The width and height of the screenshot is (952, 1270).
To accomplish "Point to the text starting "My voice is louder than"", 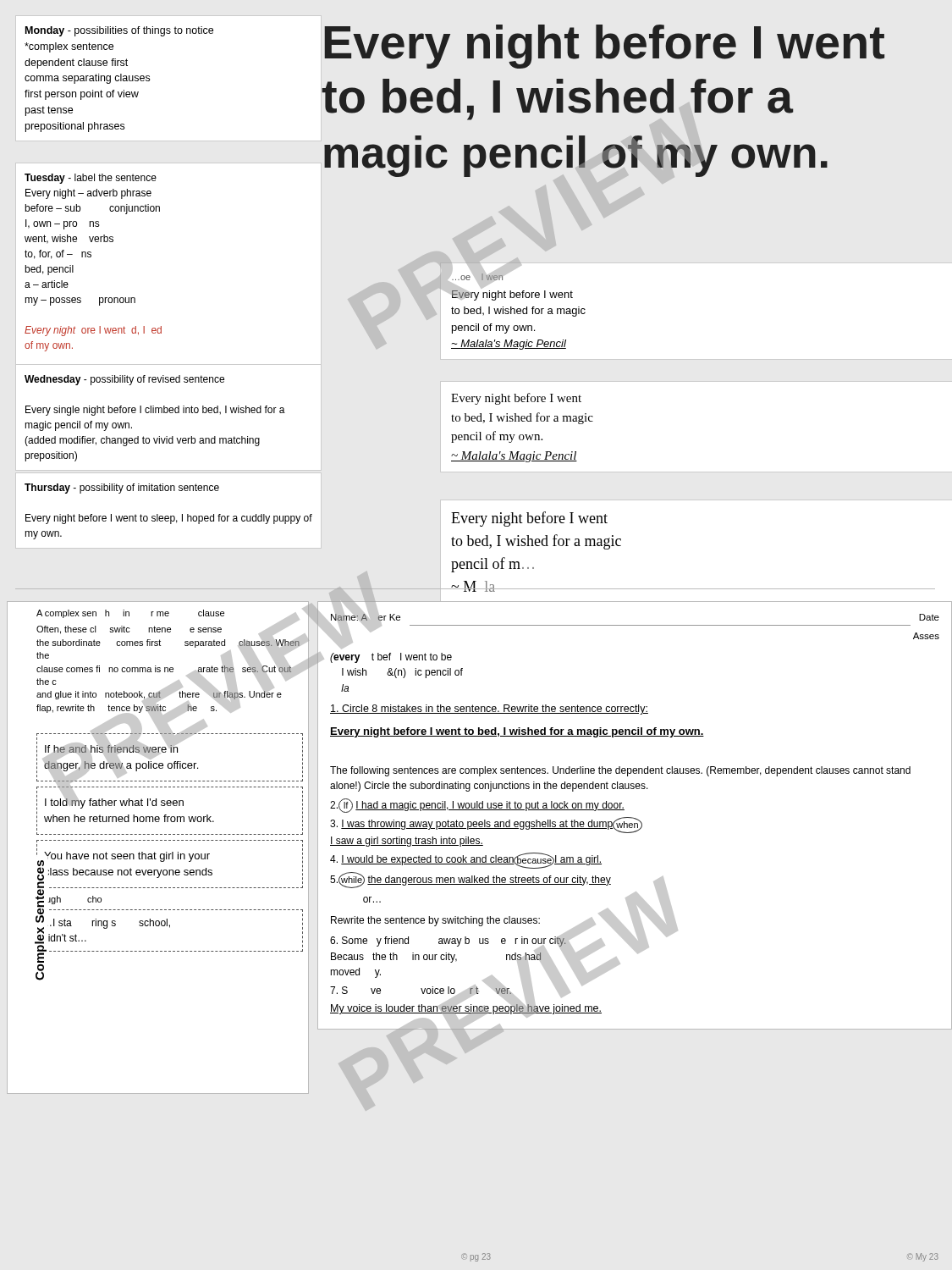I will tap(466, 1009).
